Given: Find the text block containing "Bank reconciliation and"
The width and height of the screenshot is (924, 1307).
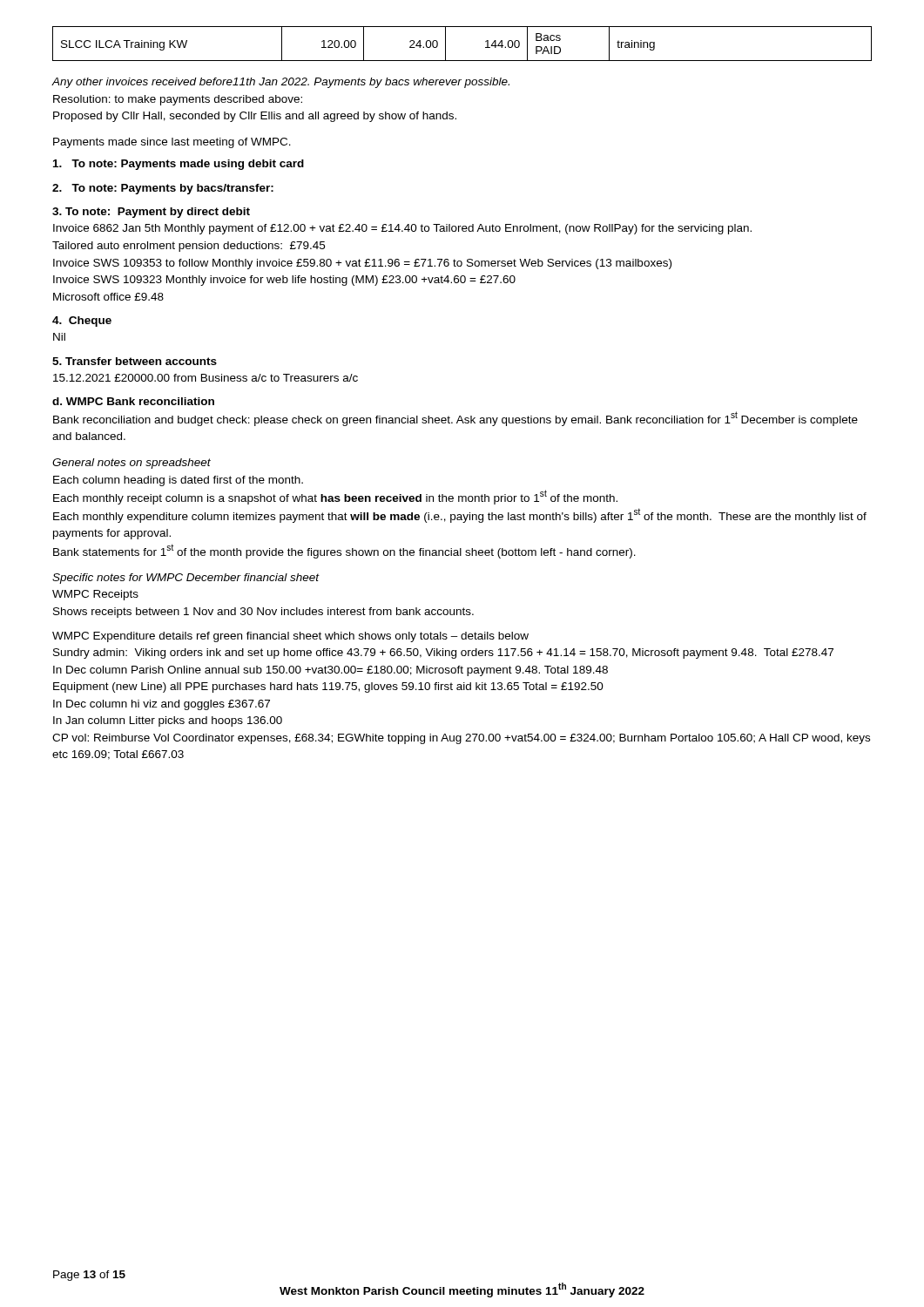Looking at the screenshot, I should point(455,427).
